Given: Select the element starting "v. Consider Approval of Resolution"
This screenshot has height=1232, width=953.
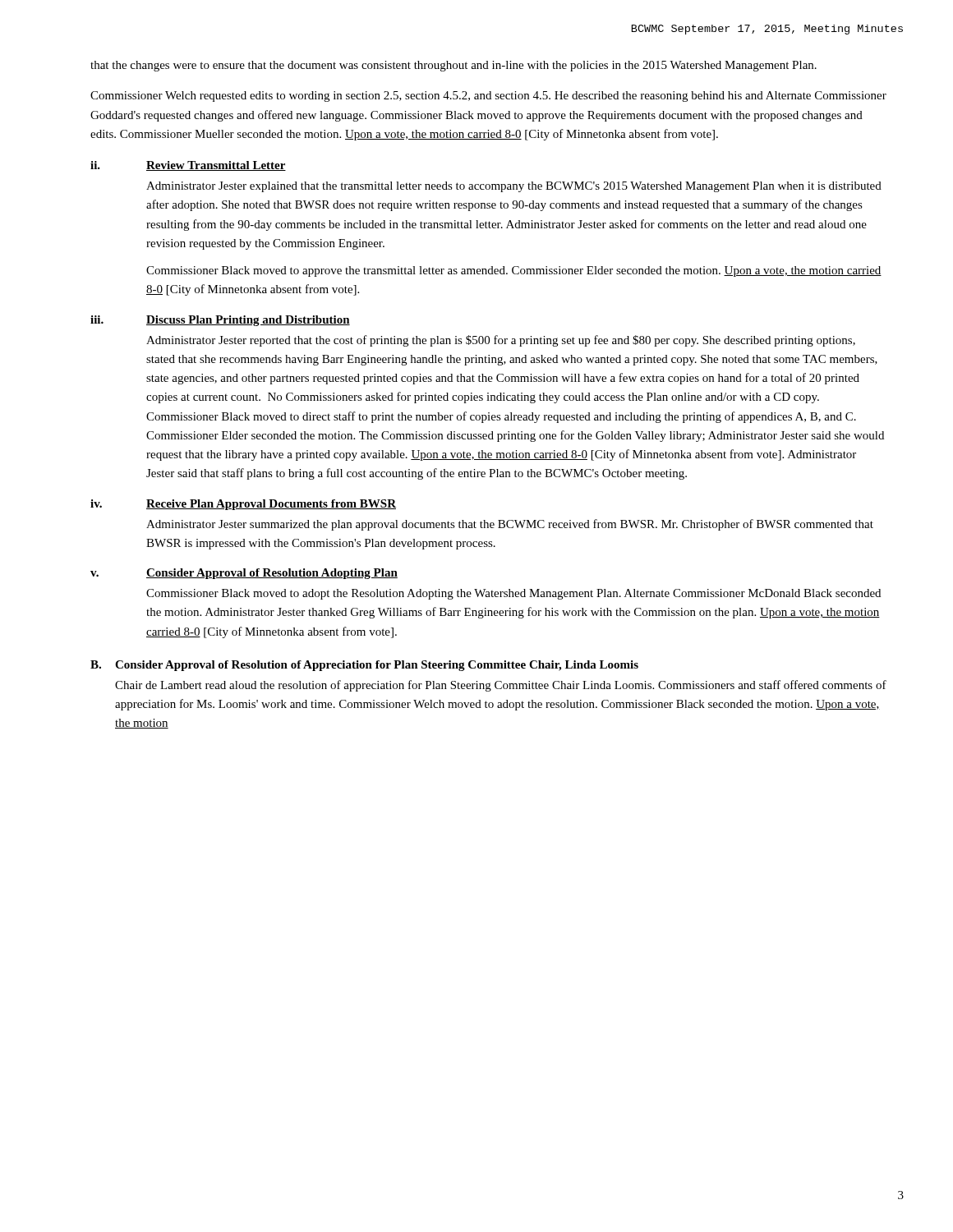Looking at the screenshot, I should 489,604.
